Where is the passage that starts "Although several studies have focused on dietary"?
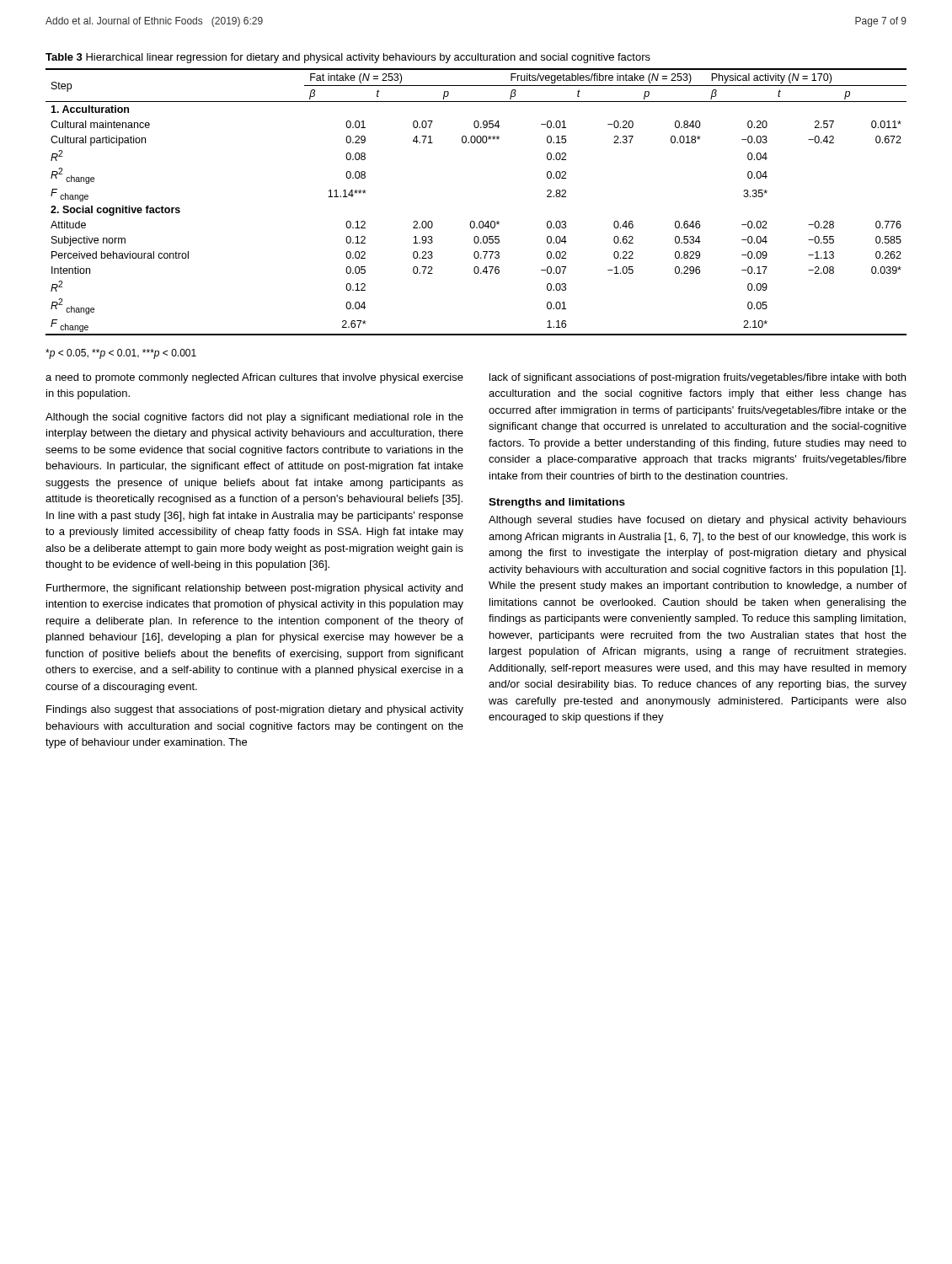Image resolution: width=952 pixels, height=1264 pixels. tap(698, 618)
